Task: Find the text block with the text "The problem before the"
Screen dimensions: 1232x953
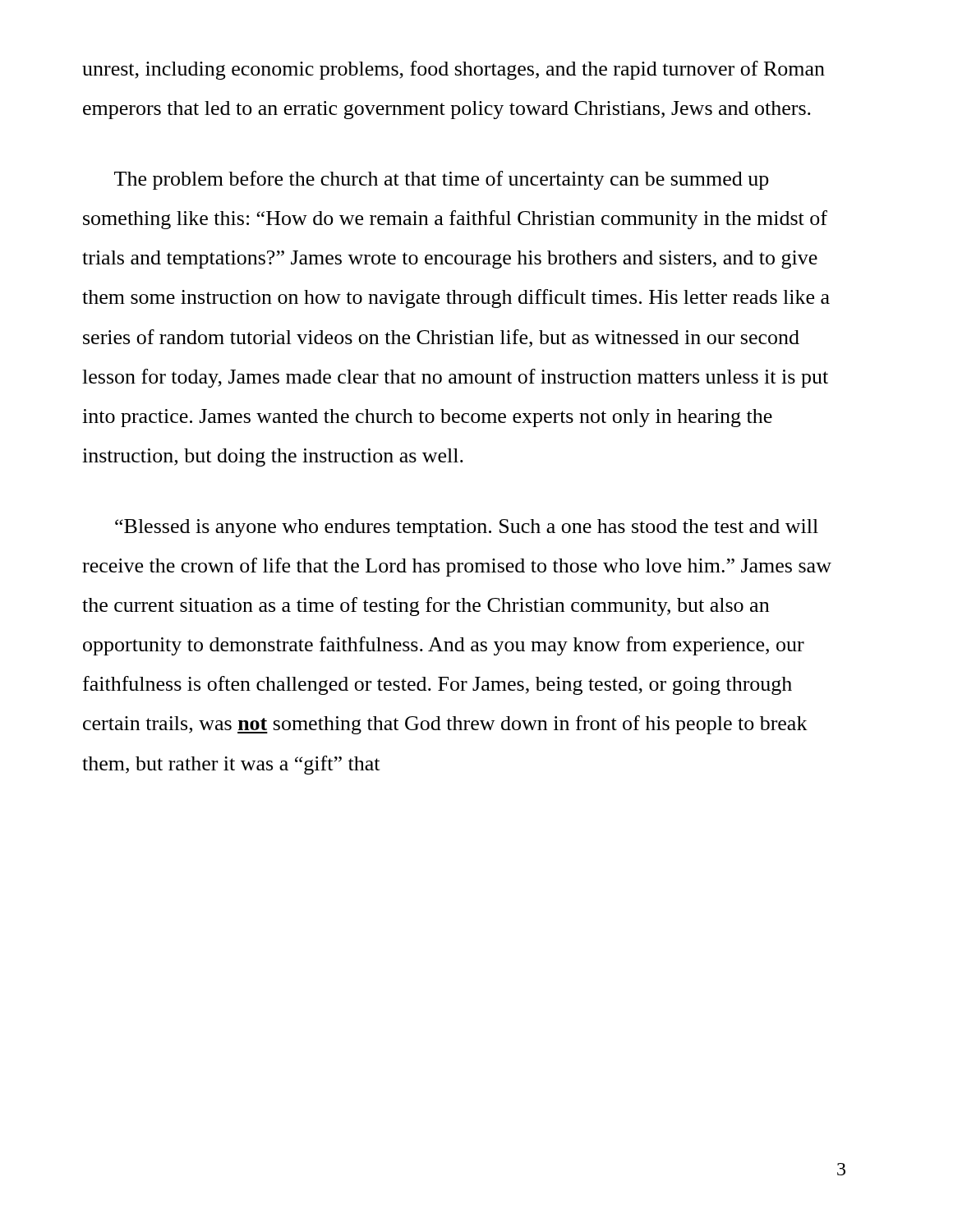Action: [x=442, y=180]
